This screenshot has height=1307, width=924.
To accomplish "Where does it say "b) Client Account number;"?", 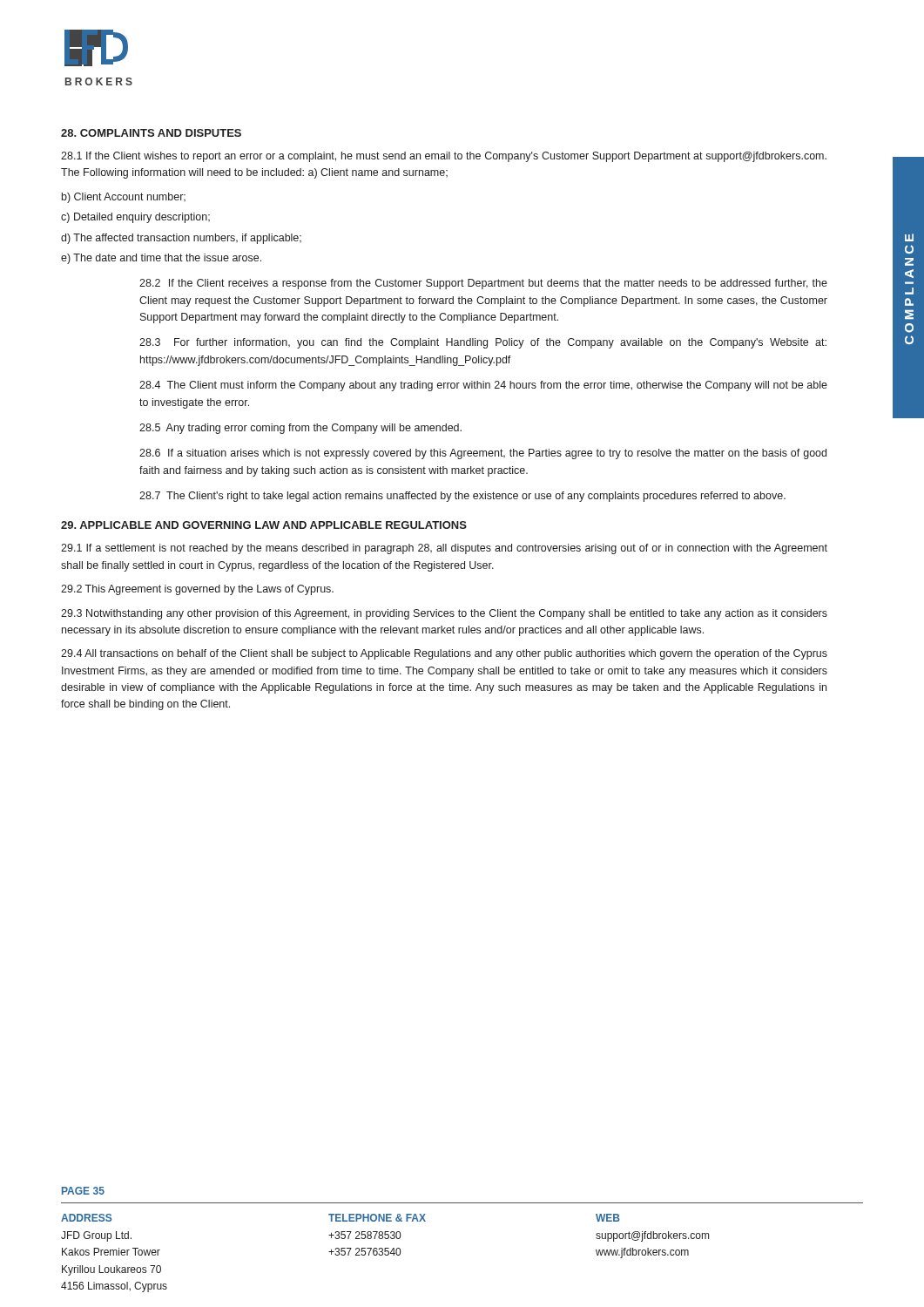I will [124, 197].
